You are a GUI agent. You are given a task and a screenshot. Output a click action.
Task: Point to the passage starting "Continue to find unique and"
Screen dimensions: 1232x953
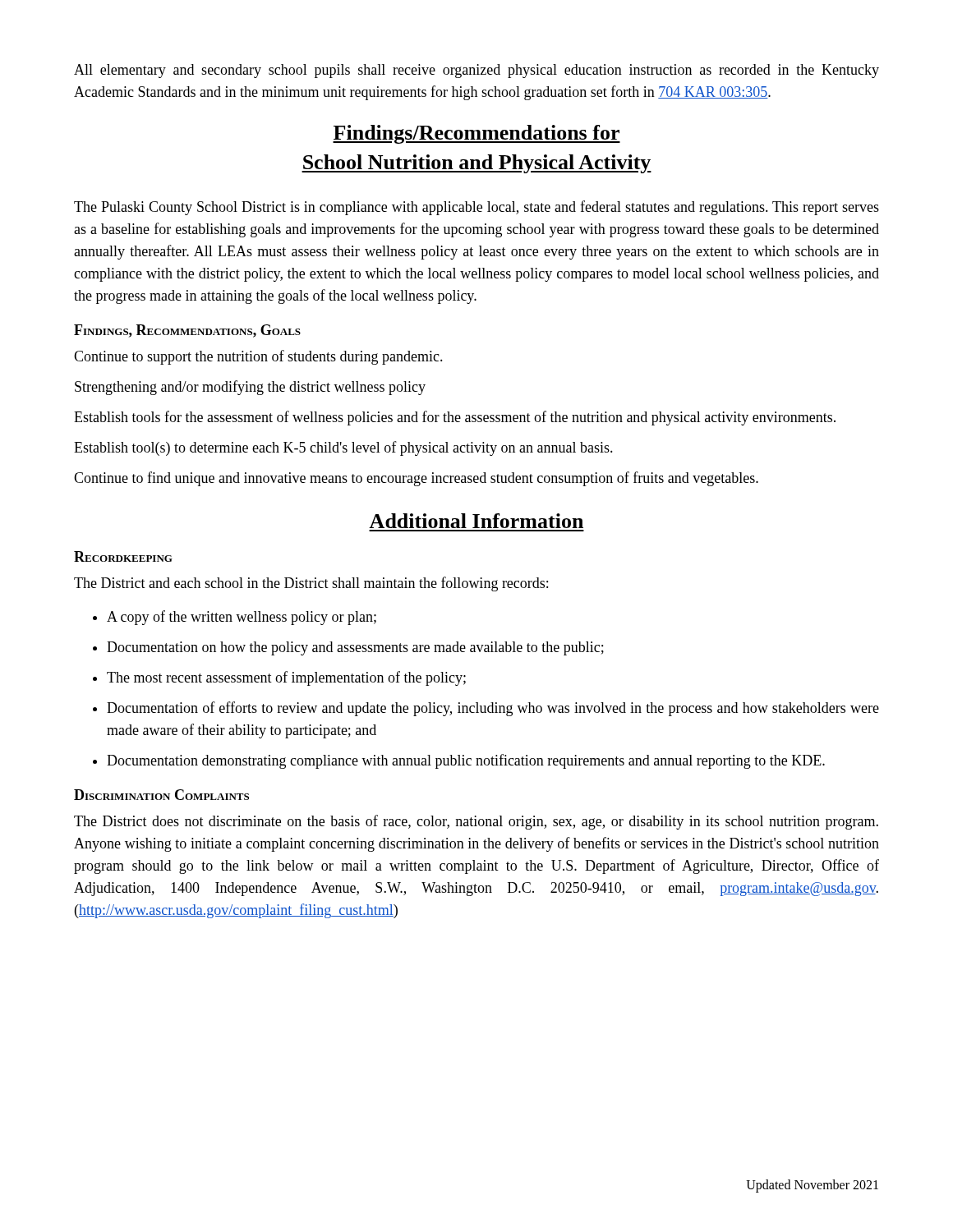click(416, 478)
